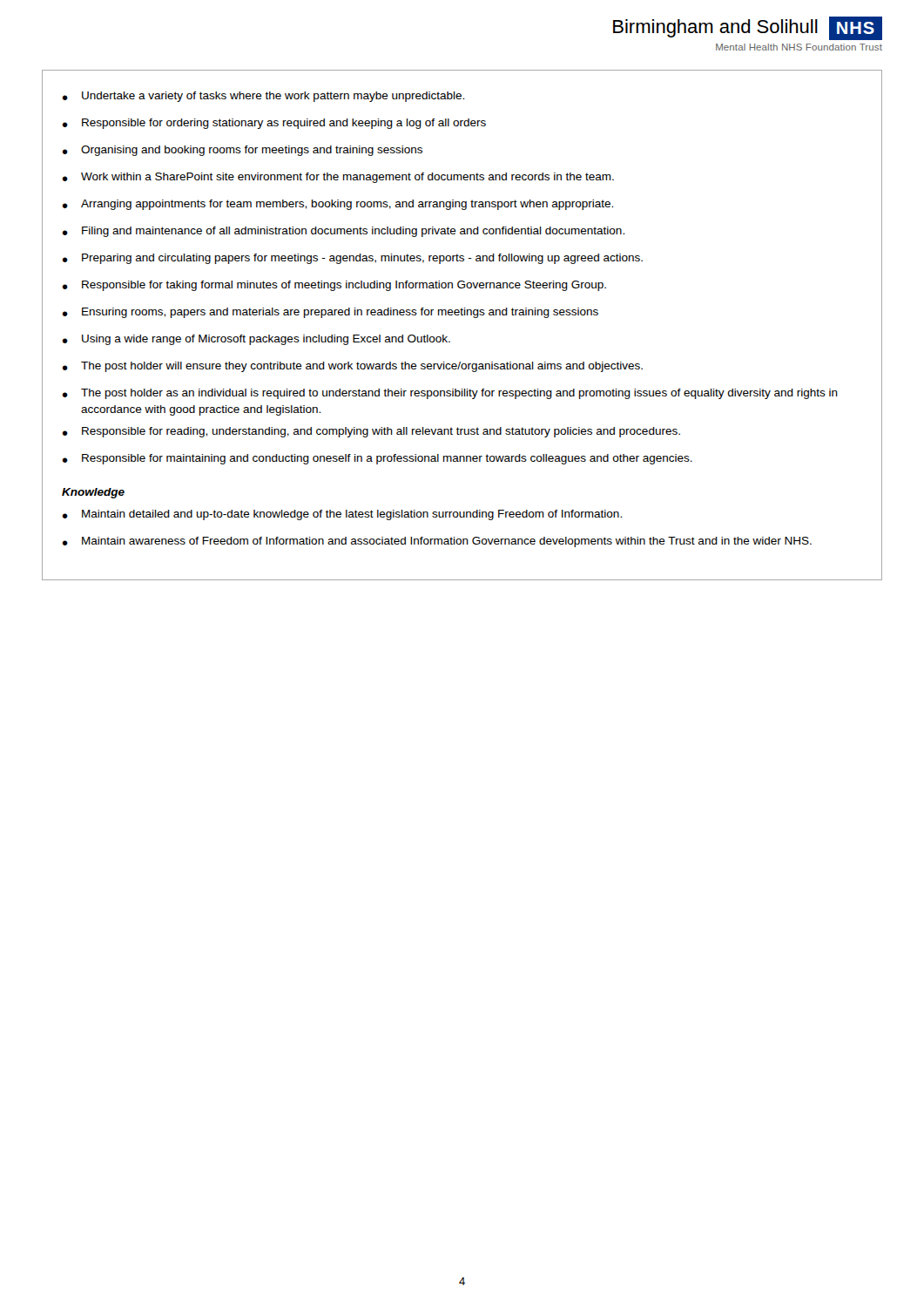This screenshot has height=1307, width=924.
Task: Where is the passage that starts "• Preparing and circulating papers"?
Action: click(x=458, y=260)
